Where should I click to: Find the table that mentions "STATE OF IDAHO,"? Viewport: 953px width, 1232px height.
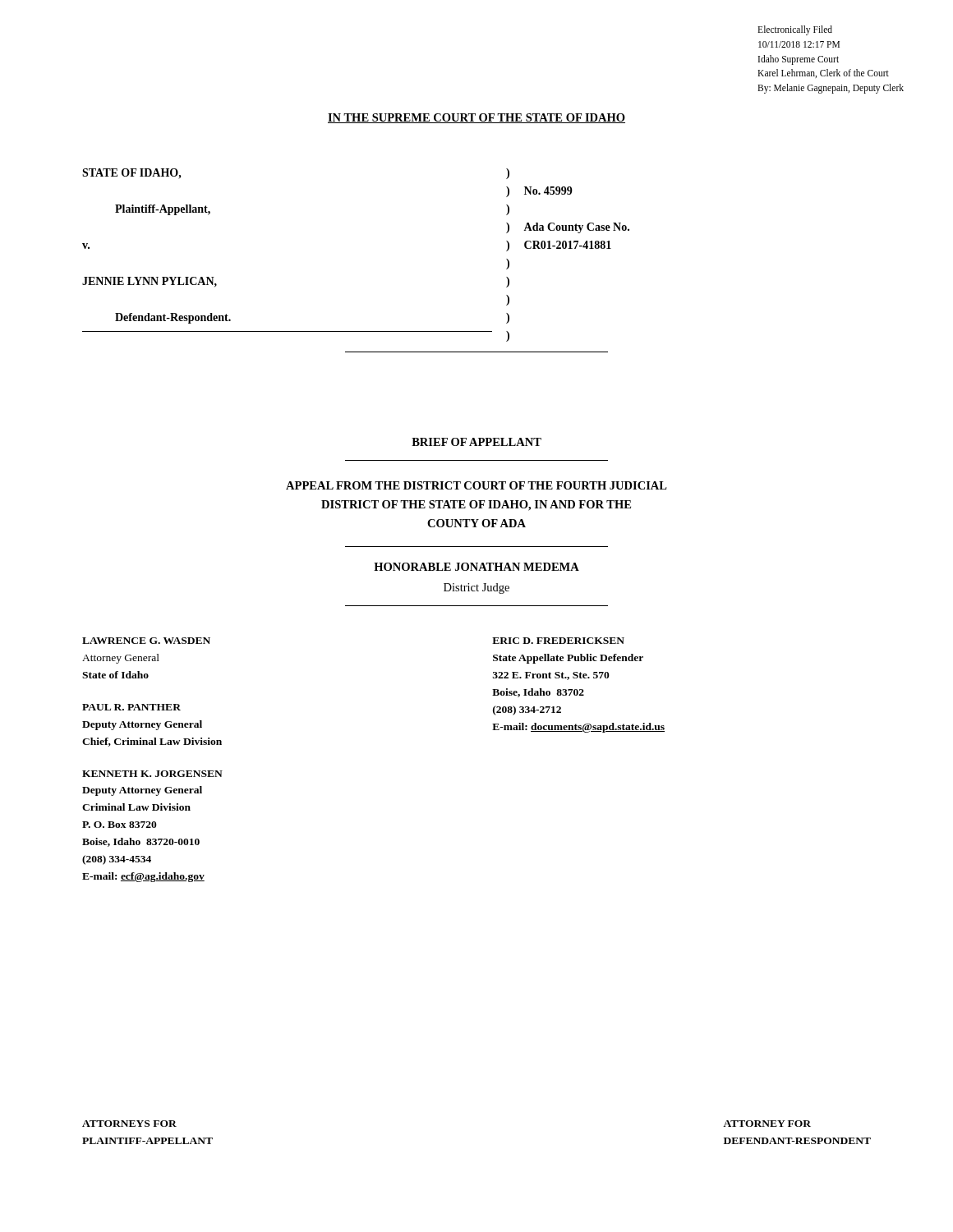(x=476, y=258)
